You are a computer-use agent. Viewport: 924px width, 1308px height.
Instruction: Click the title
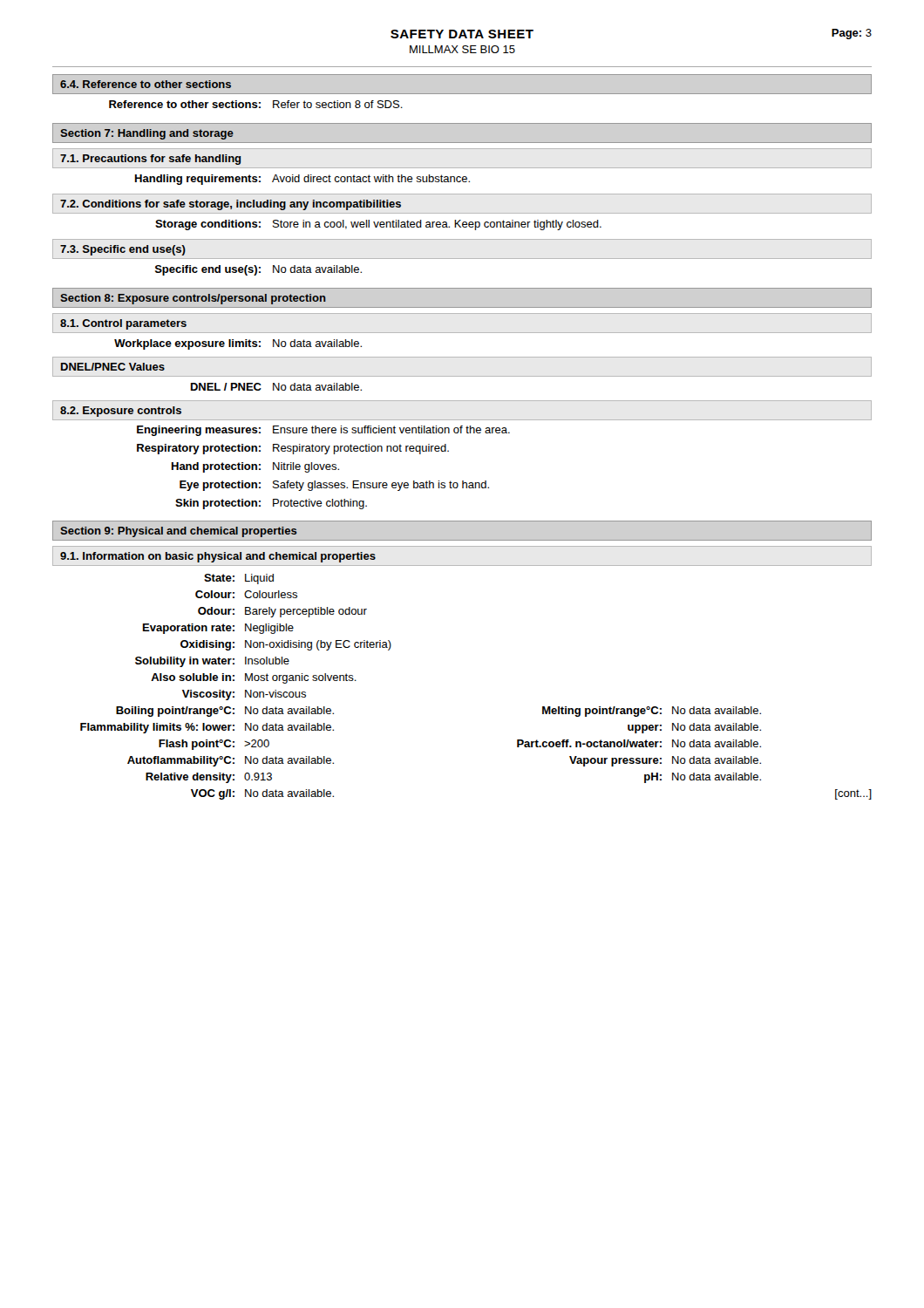(x=462, y=34)
